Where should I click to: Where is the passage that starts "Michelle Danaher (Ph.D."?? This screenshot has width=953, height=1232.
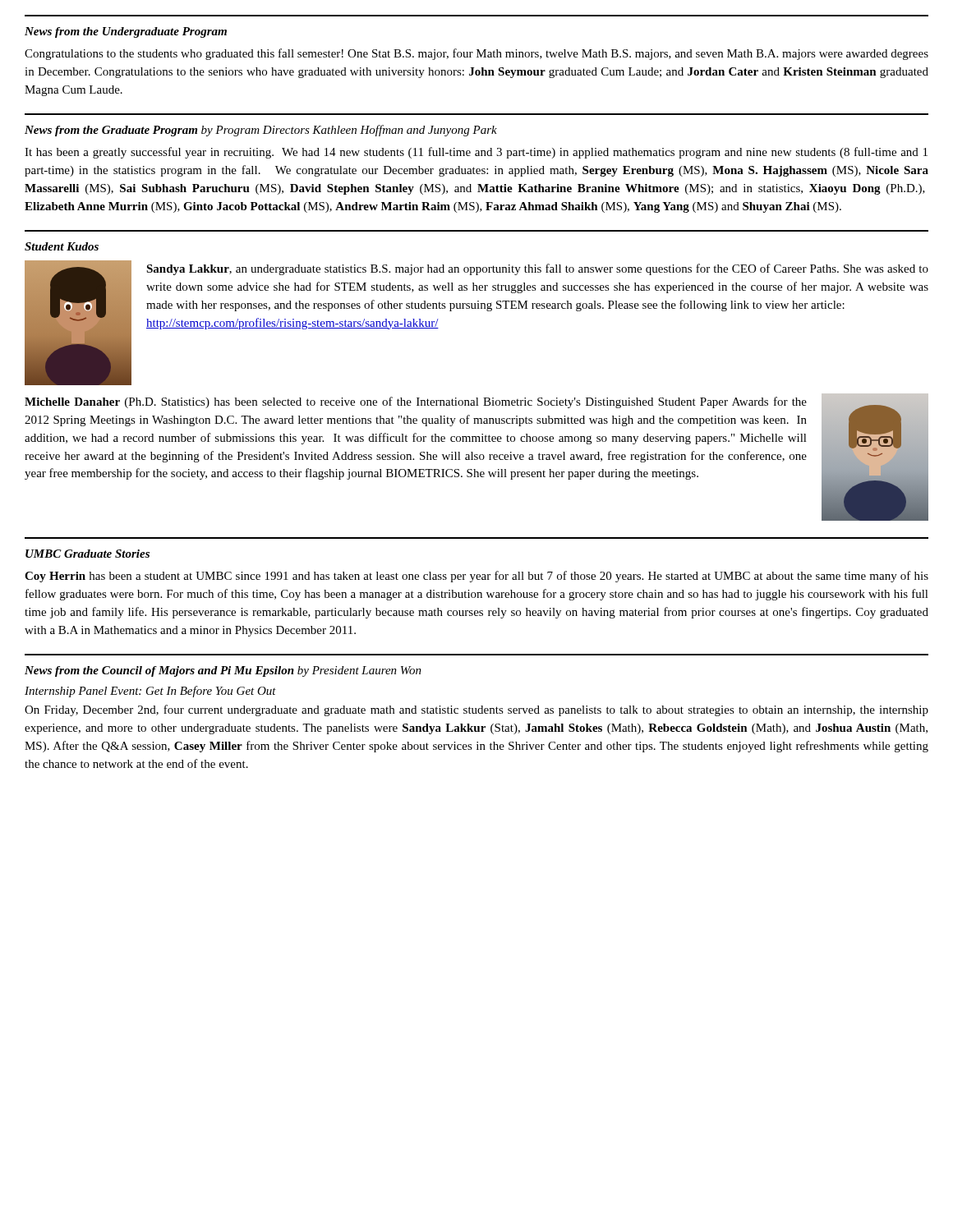[476, 457]
